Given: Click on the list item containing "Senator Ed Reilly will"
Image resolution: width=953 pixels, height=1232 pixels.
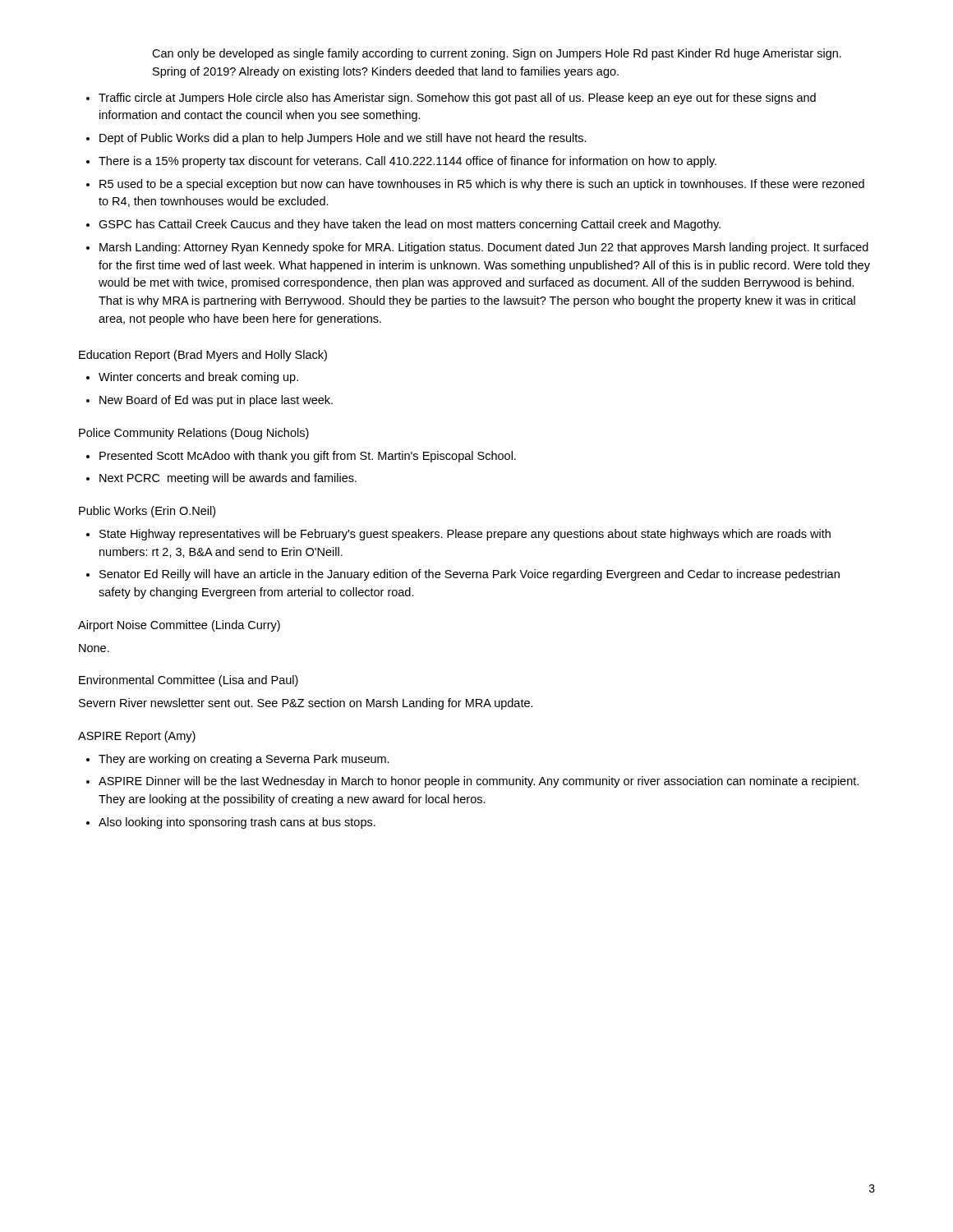Looking at the screenshot, I should tap(487, 584).
